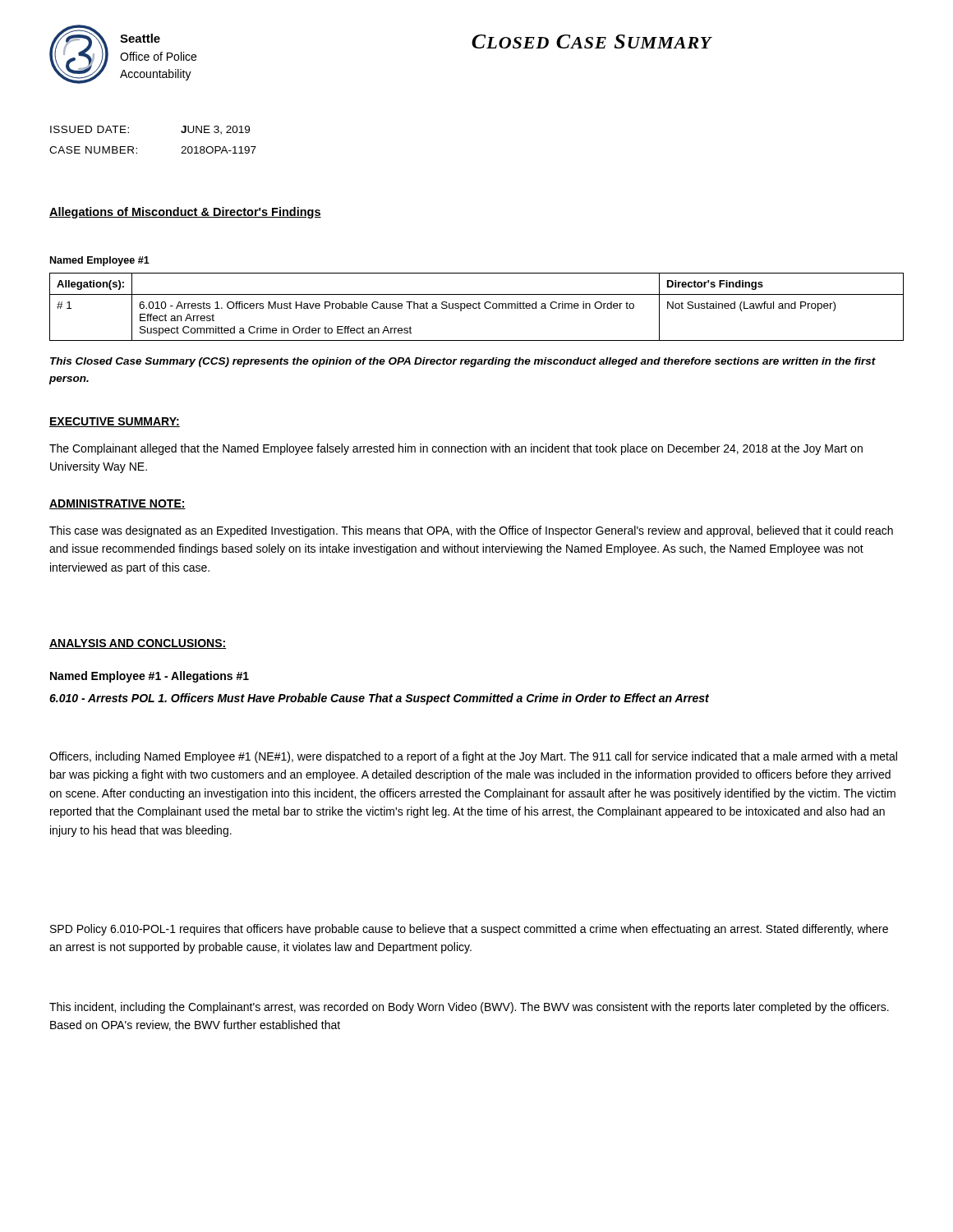This screenshot has height=1232, width=953.
Task: Find the text block that says "010 - Arrests"
Action: [x=379, y=698]
